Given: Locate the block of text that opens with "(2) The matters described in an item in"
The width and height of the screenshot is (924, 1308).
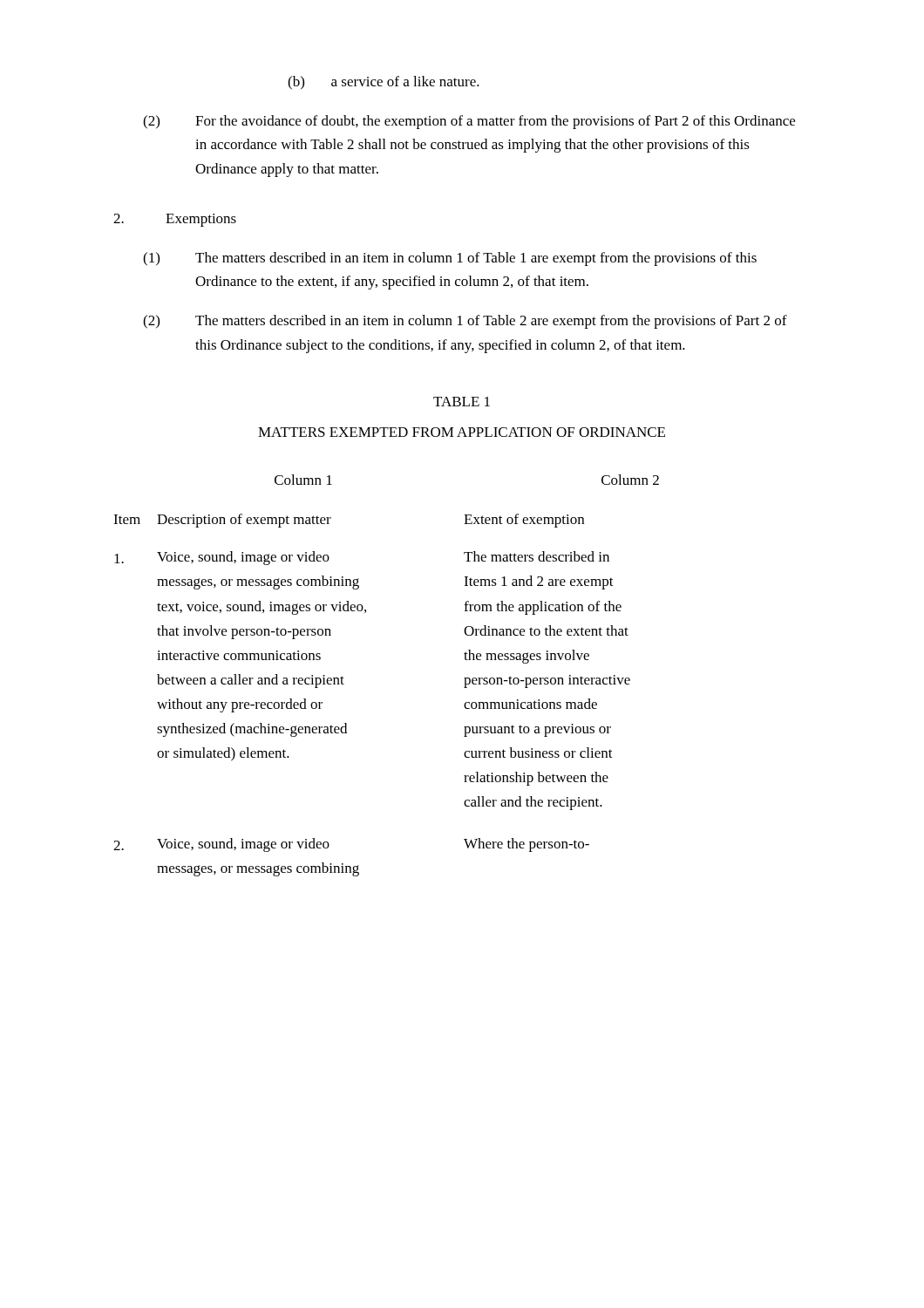Looking at the screenshot, I should 462,333.
